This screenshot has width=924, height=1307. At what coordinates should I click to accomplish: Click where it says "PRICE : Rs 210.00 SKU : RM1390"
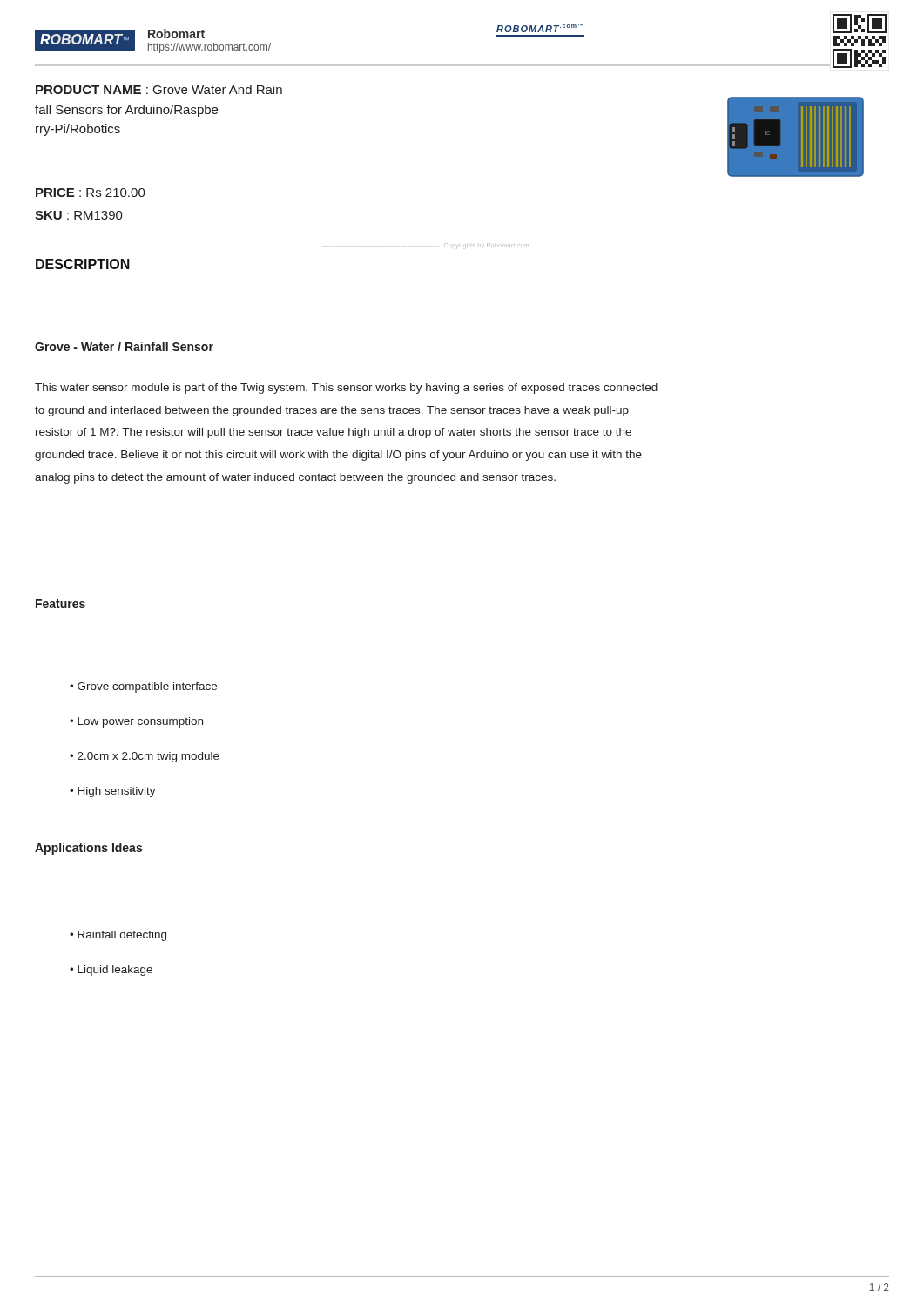click(x=90, y=203)
